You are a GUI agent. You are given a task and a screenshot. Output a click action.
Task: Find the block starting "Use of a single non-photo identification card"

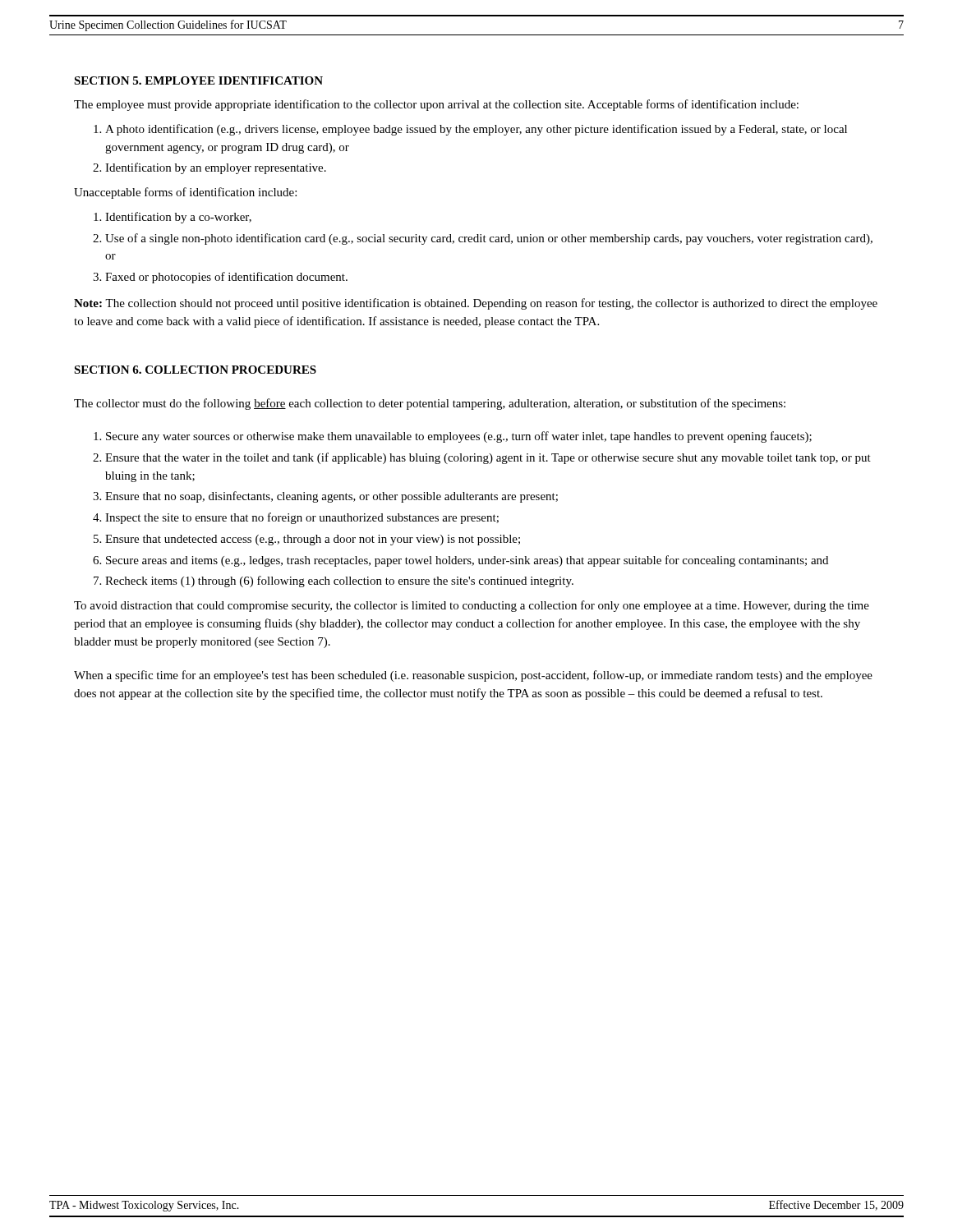489,247
